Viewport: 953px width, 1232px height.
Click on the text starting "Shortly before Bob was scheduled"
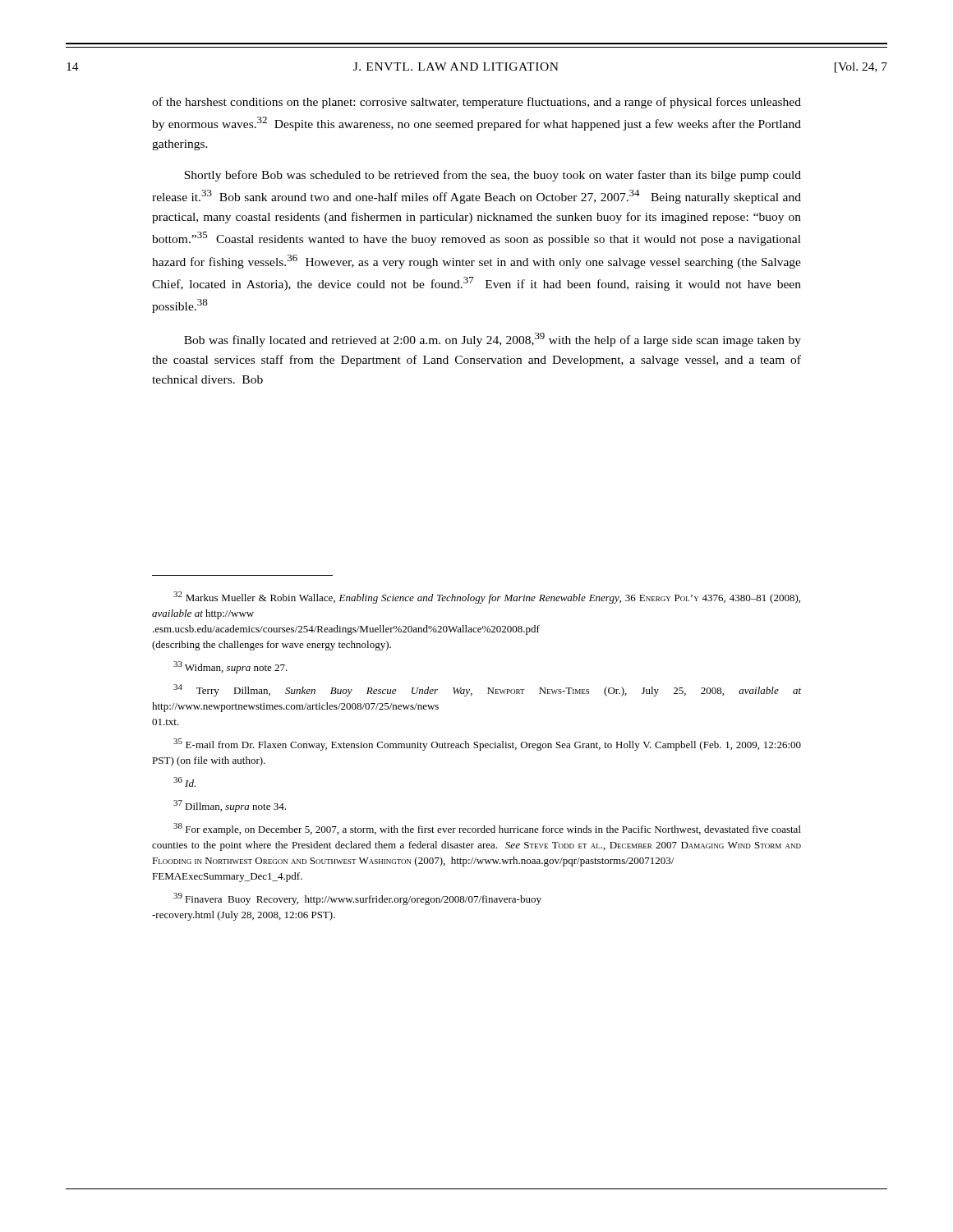476,241
